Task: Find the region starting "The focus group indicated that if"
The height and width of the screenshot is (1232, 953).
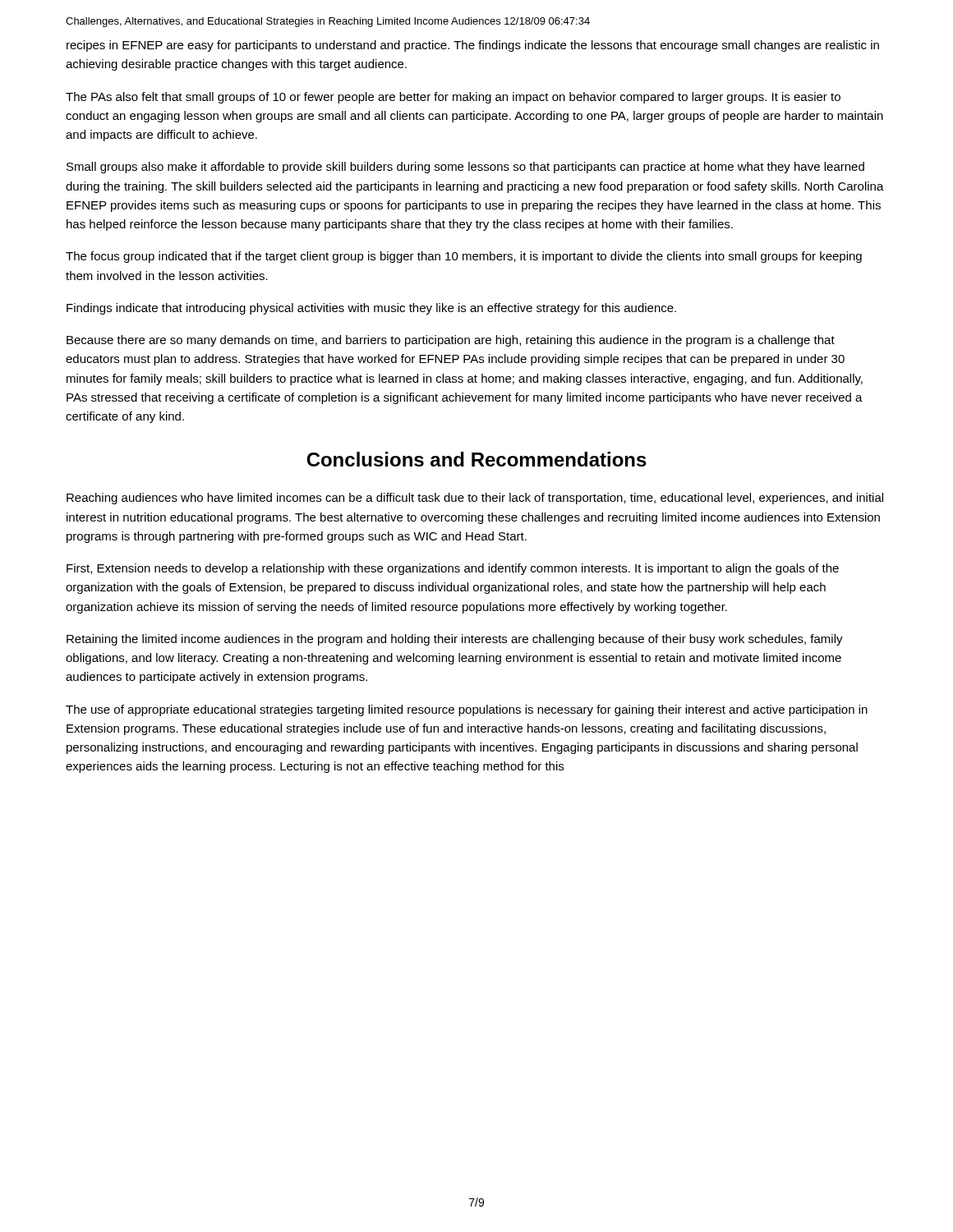Action: pos(464,266)
